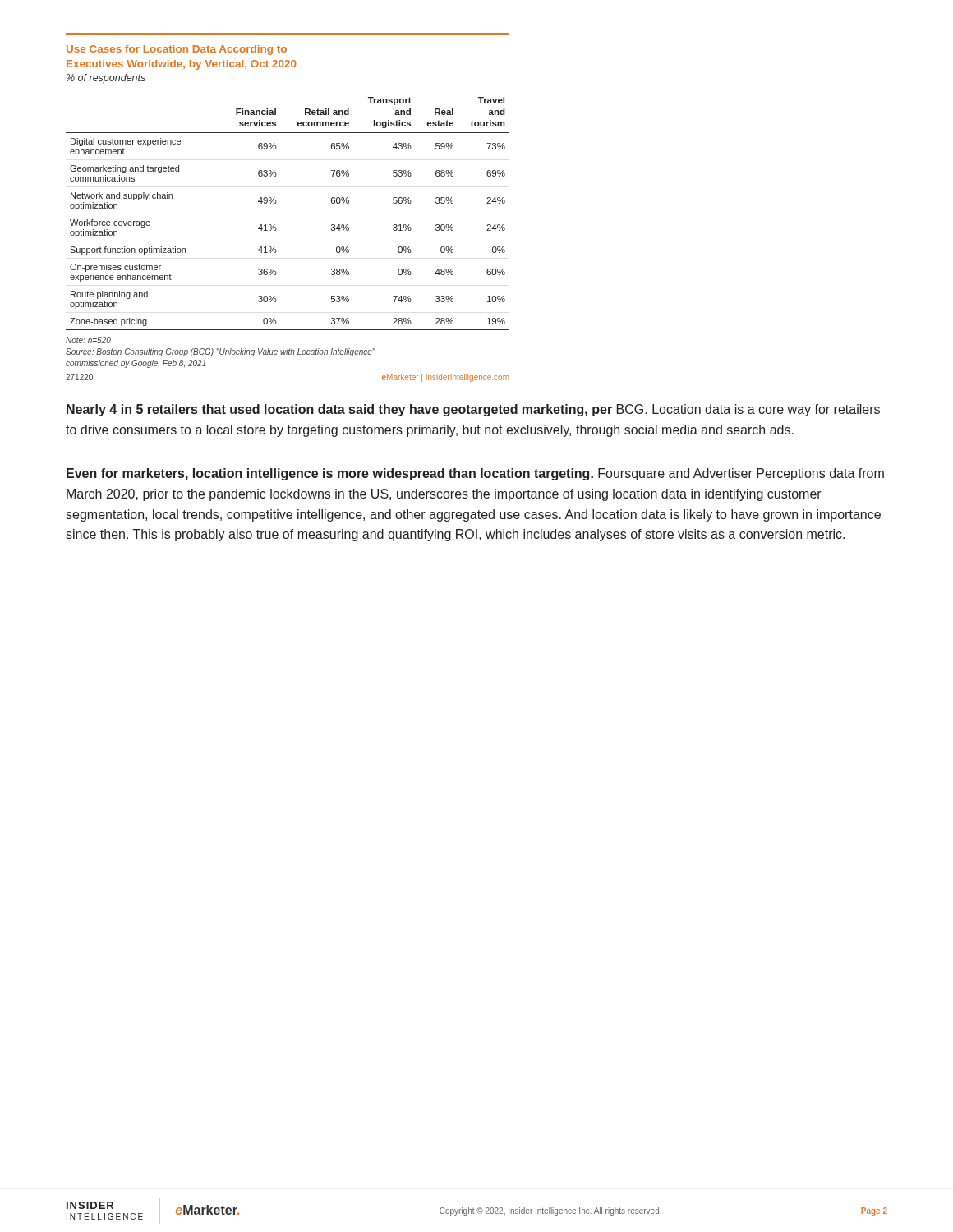Navigate to the text block starting "Nearly 4 in 5"

[473, 420]
